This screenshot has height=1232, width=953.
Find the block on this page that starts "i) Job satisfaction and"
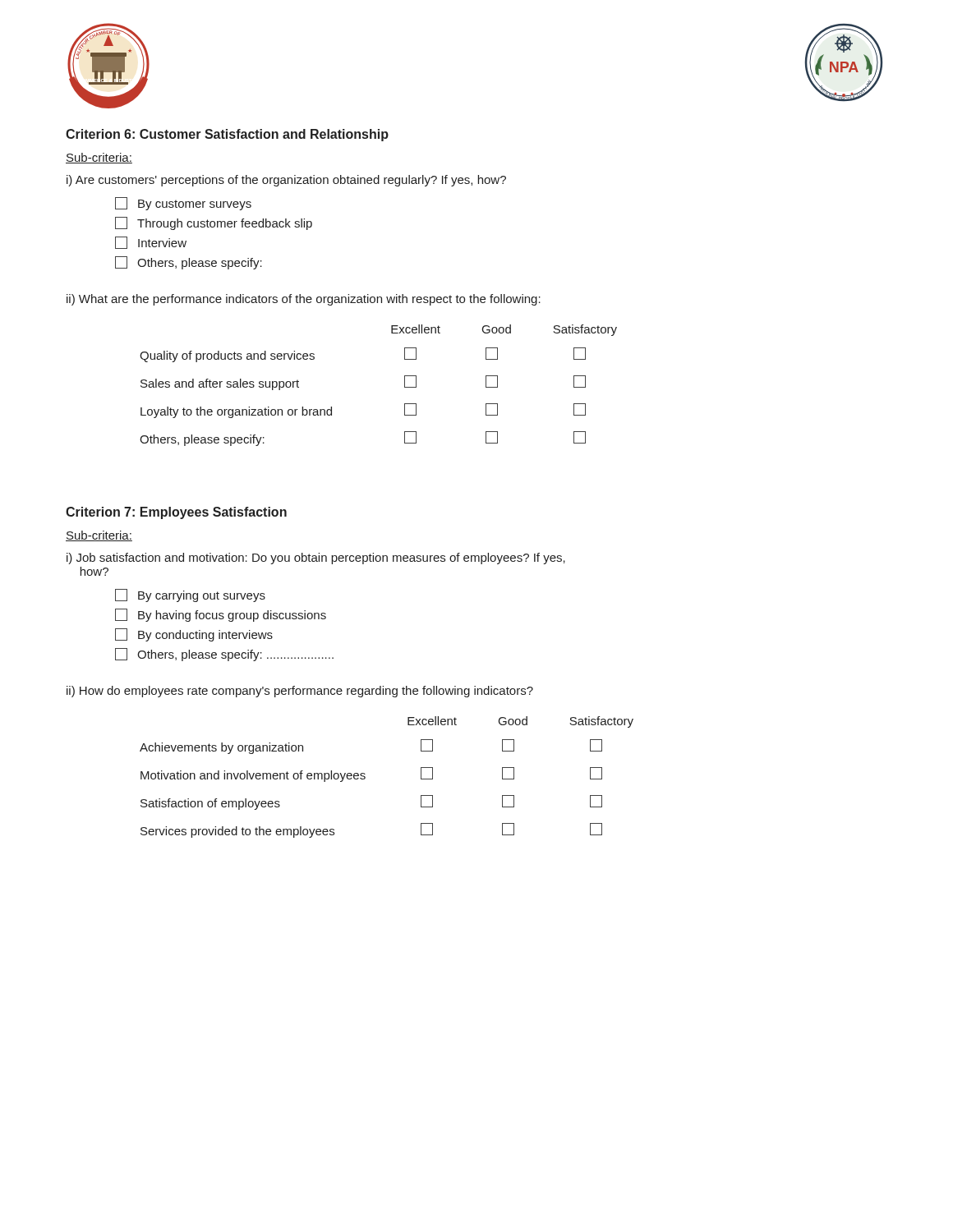pos(316,564)
